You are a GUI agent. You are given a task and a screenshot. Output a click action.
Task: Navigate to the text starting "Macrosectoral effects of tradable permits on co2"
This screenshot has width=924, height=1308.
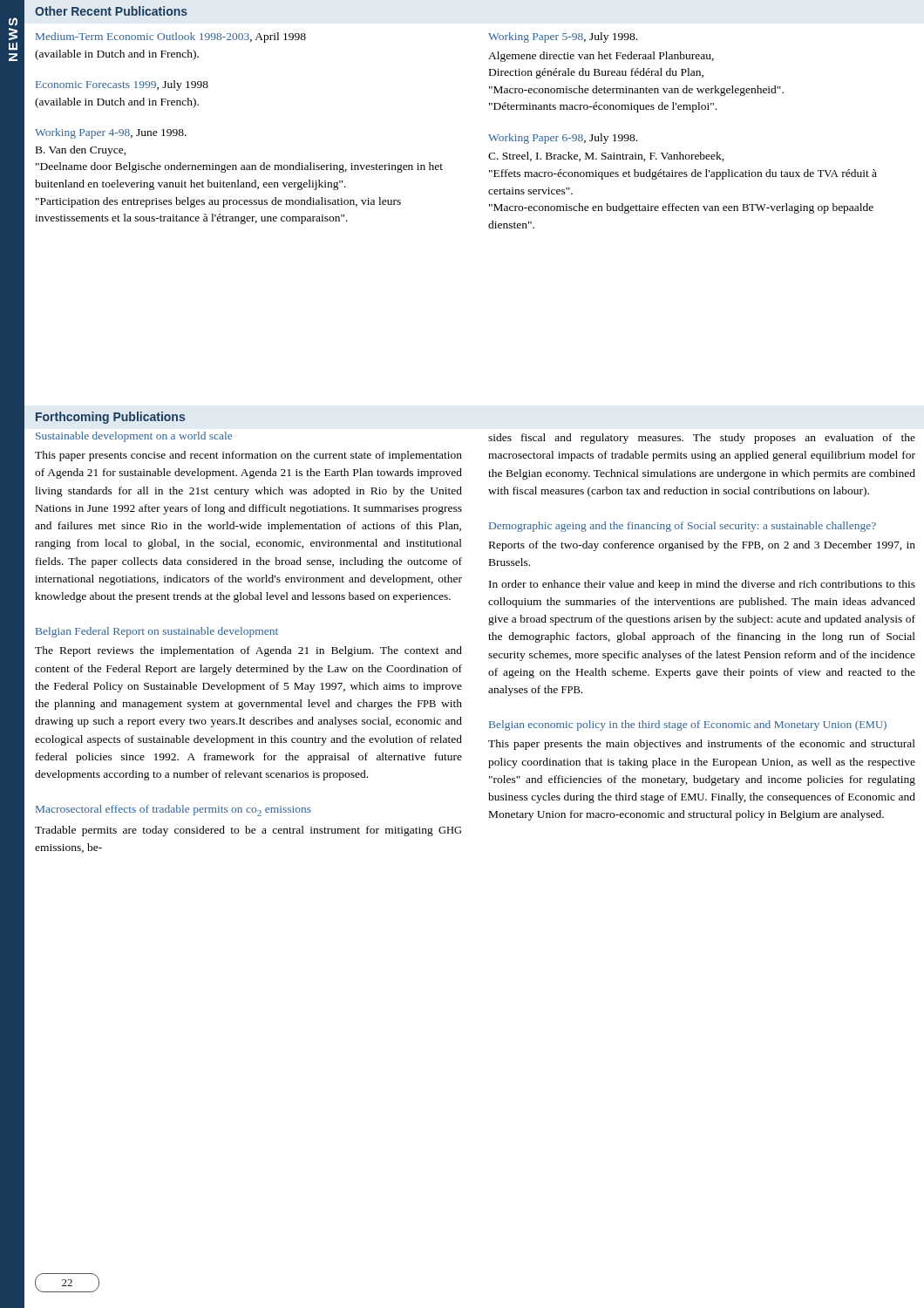[x=248, y=830]
